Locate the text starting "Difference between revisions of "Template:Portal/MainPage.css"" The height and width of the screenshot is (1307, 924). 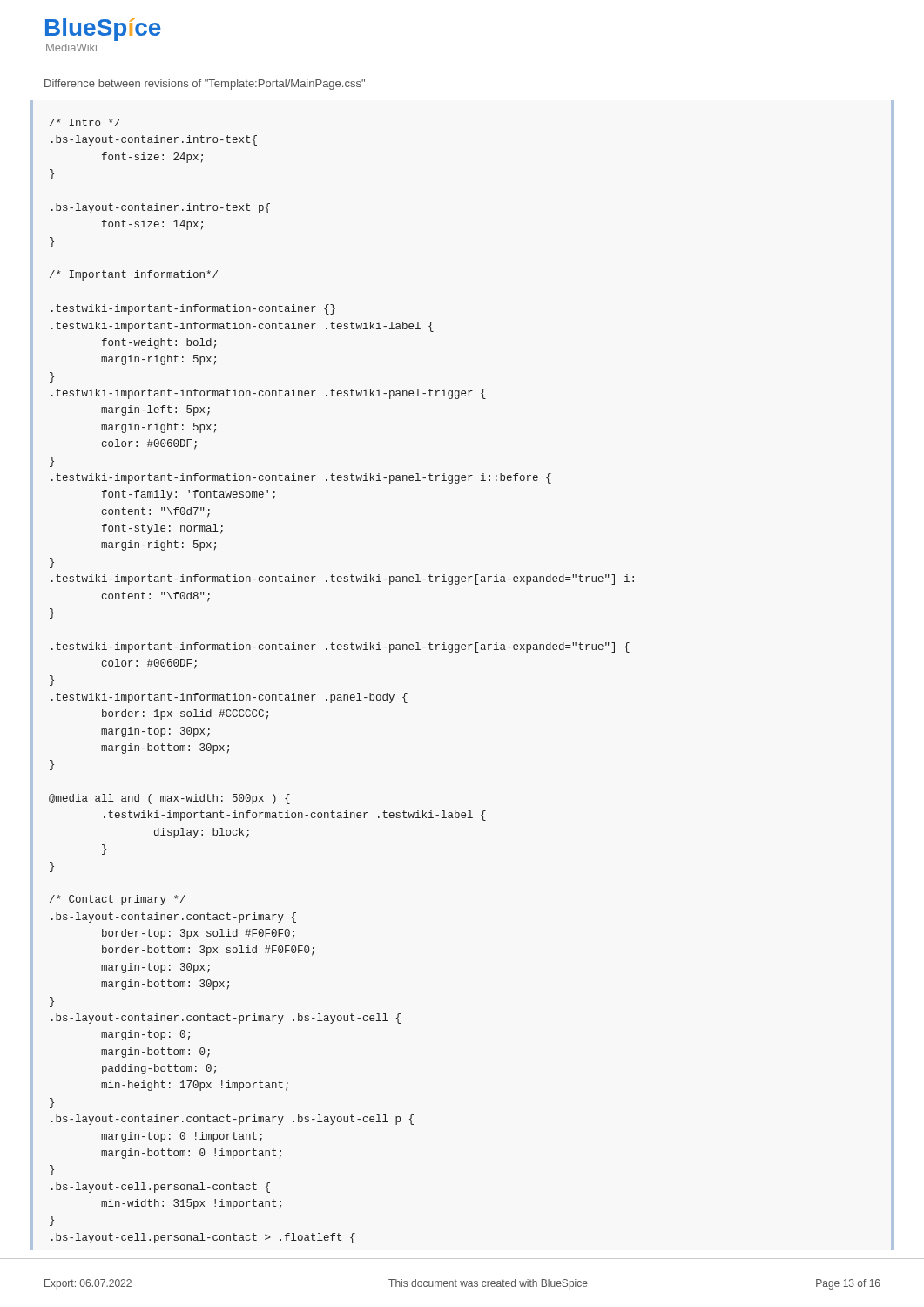coord(204,83)
